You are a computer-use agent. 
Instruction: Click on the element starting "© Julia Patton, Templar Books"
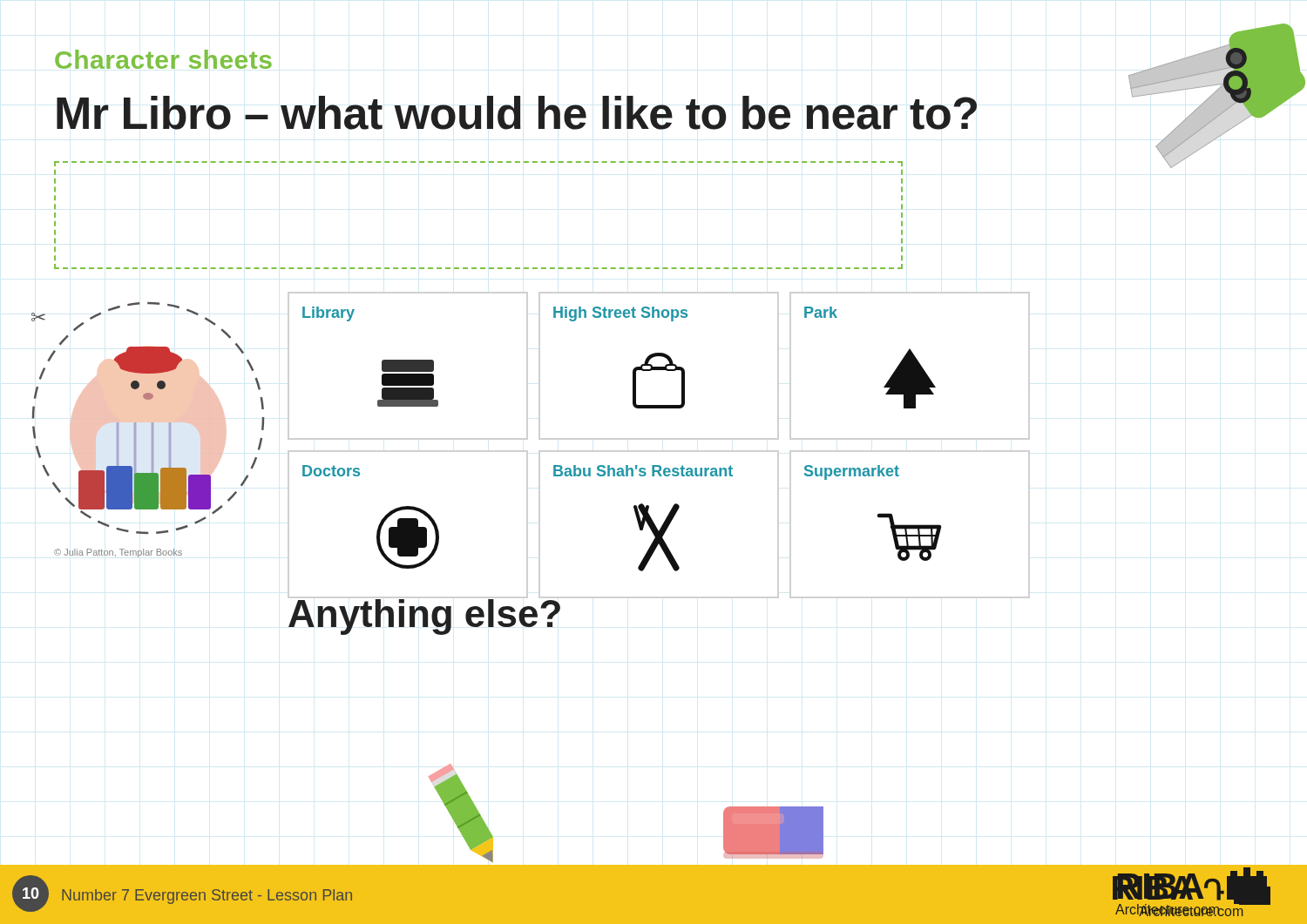pos(118,552)
